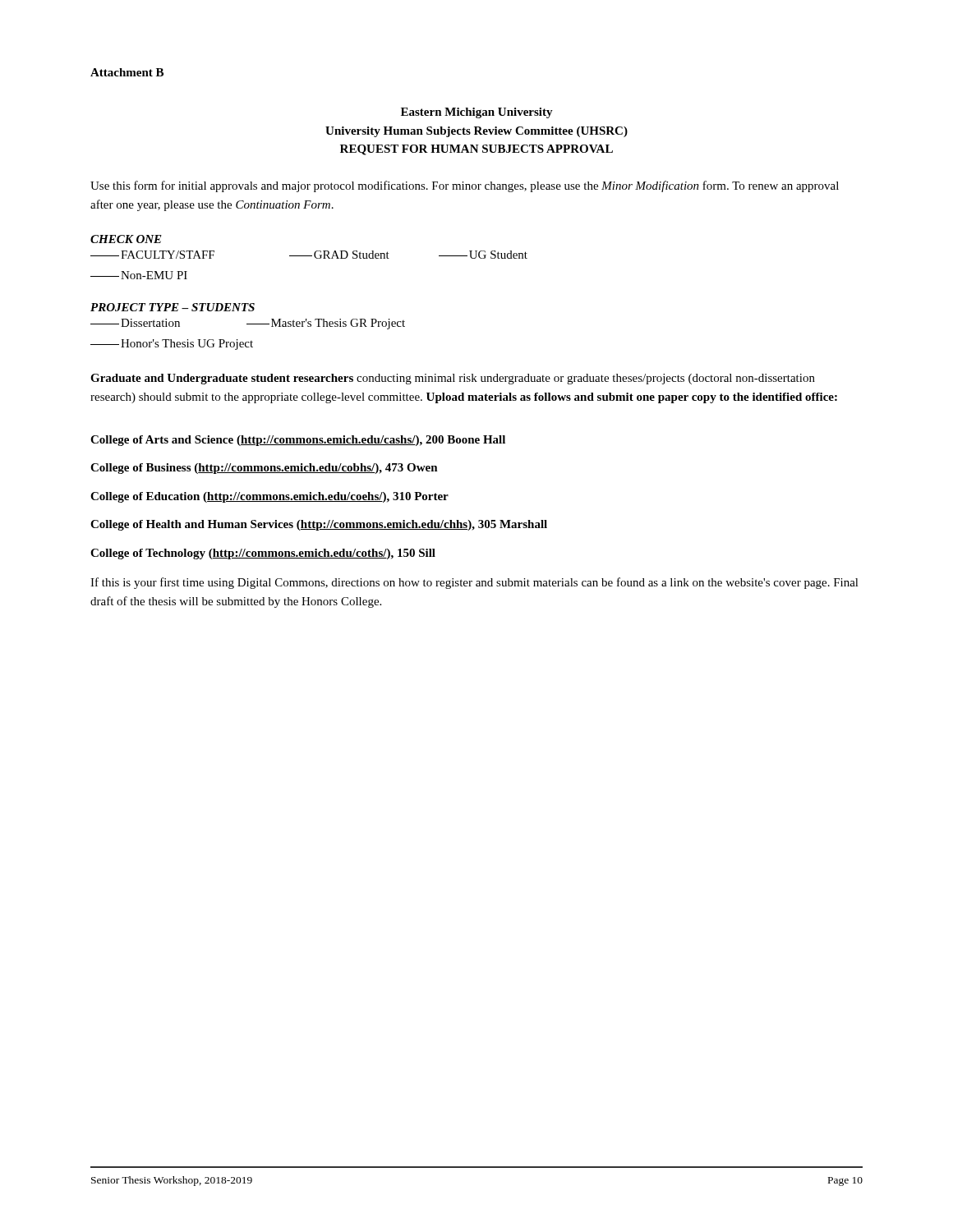Screen dimensions: 1232x953
Task: Point to the text starting "PROJECT TYPE – STUDENTS"
Action: [173, 307]
